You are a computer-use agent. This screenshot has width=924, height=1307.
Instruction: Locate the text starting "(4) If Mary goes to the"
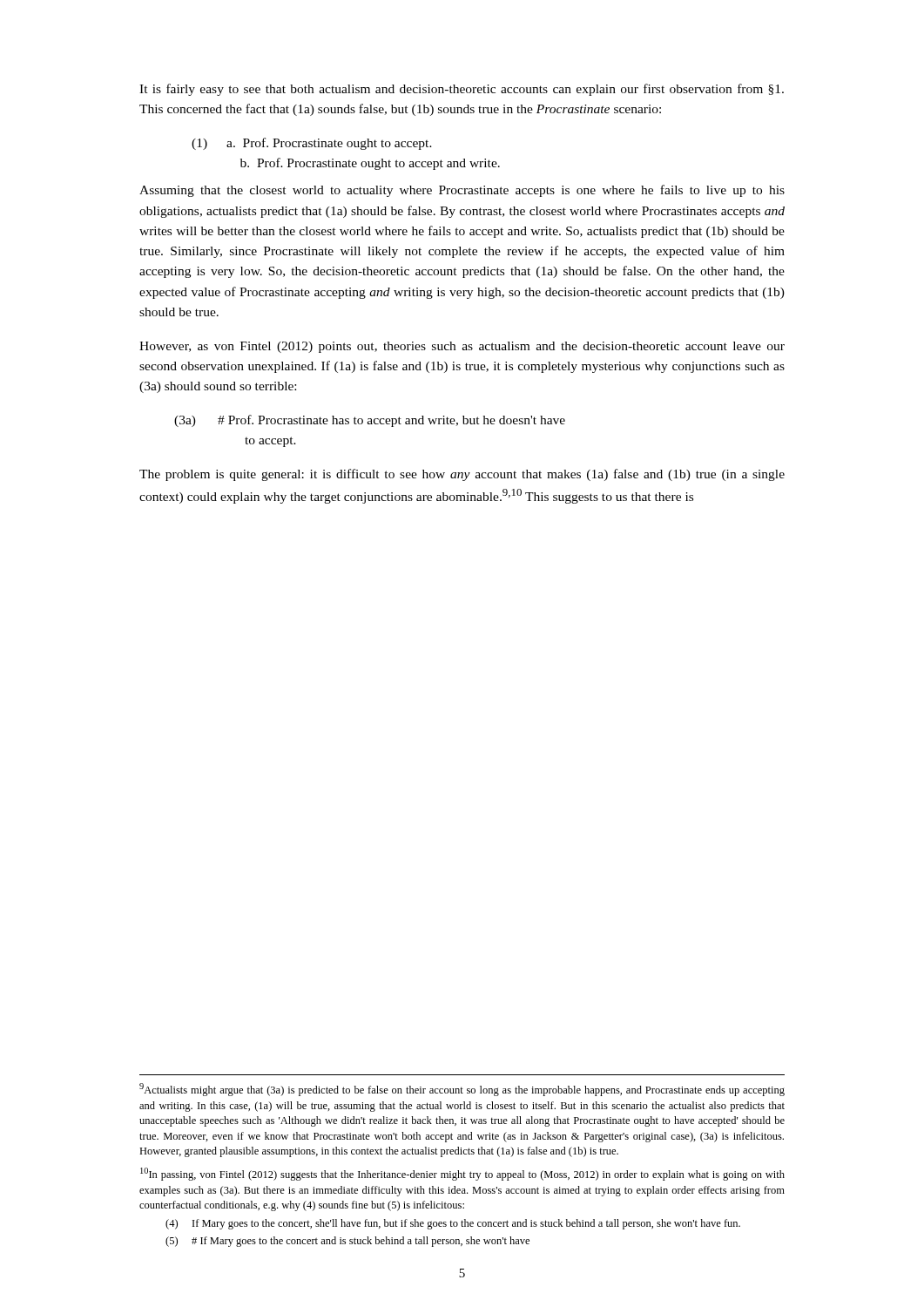point(475,1224)
